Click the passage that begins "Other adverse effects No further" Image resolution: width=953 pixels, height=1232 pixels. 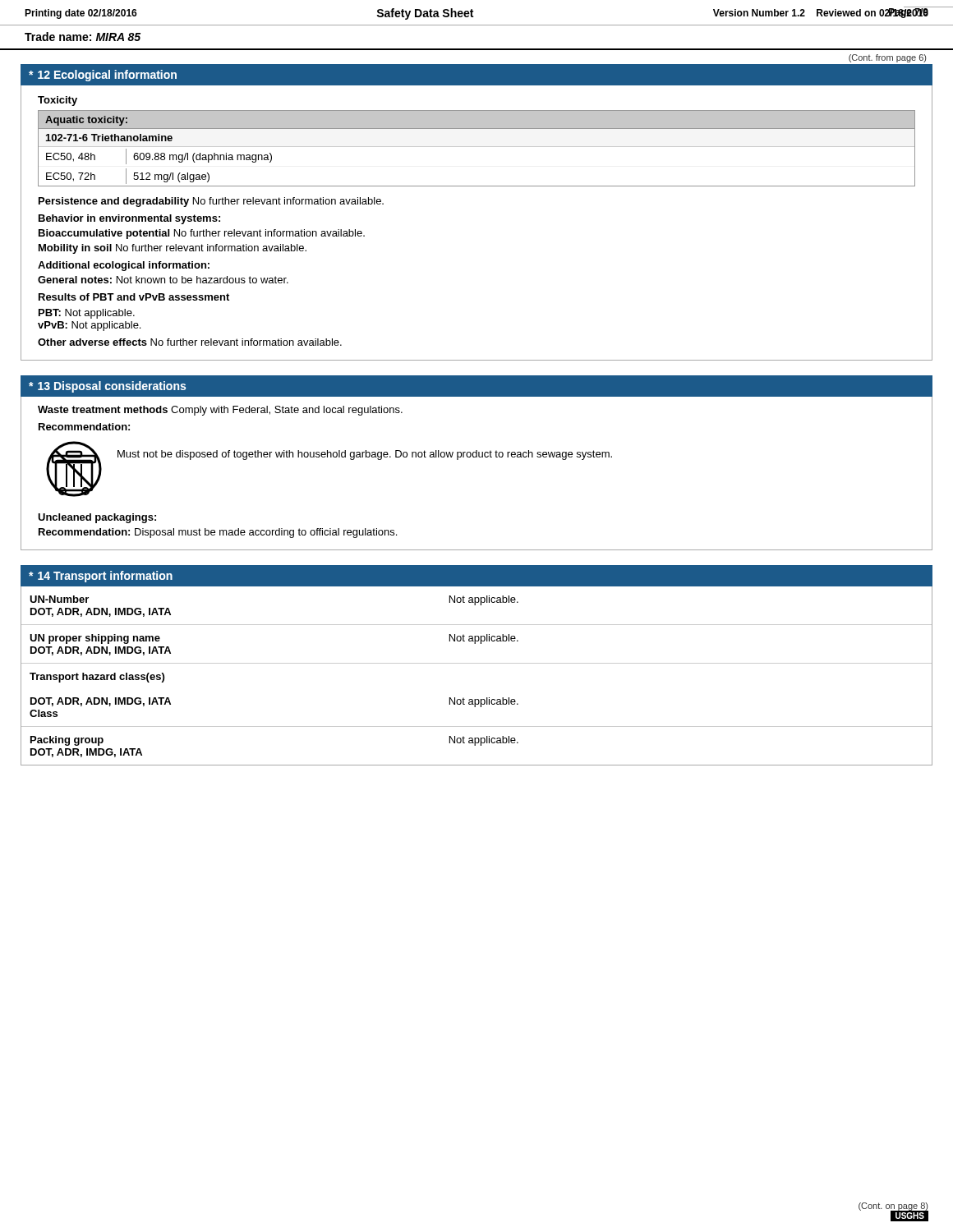click(x=190, y=342)
